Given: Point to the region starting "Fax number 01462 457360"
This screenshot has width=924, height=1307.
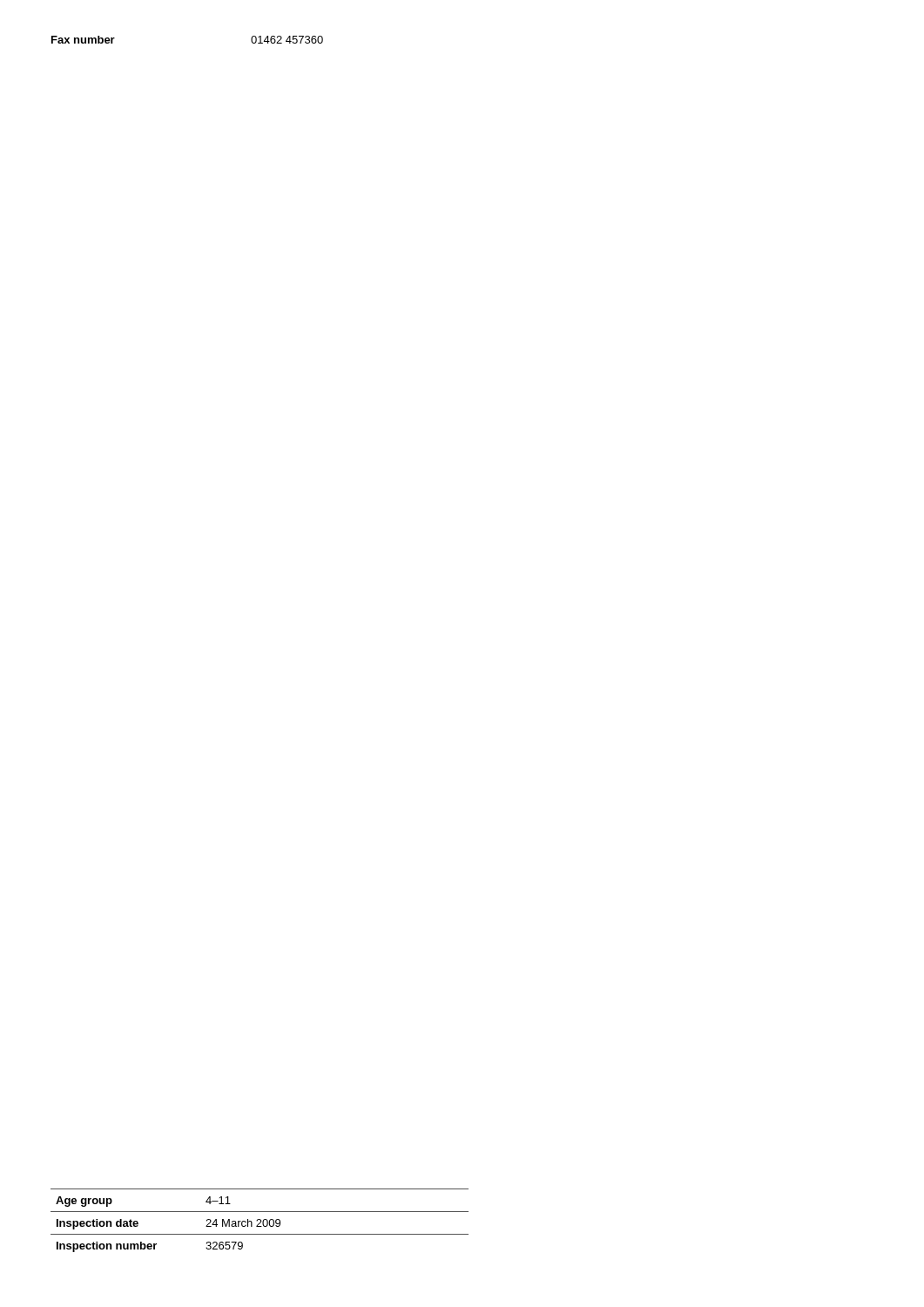Looking at the screenshot, I should point(82,40).
